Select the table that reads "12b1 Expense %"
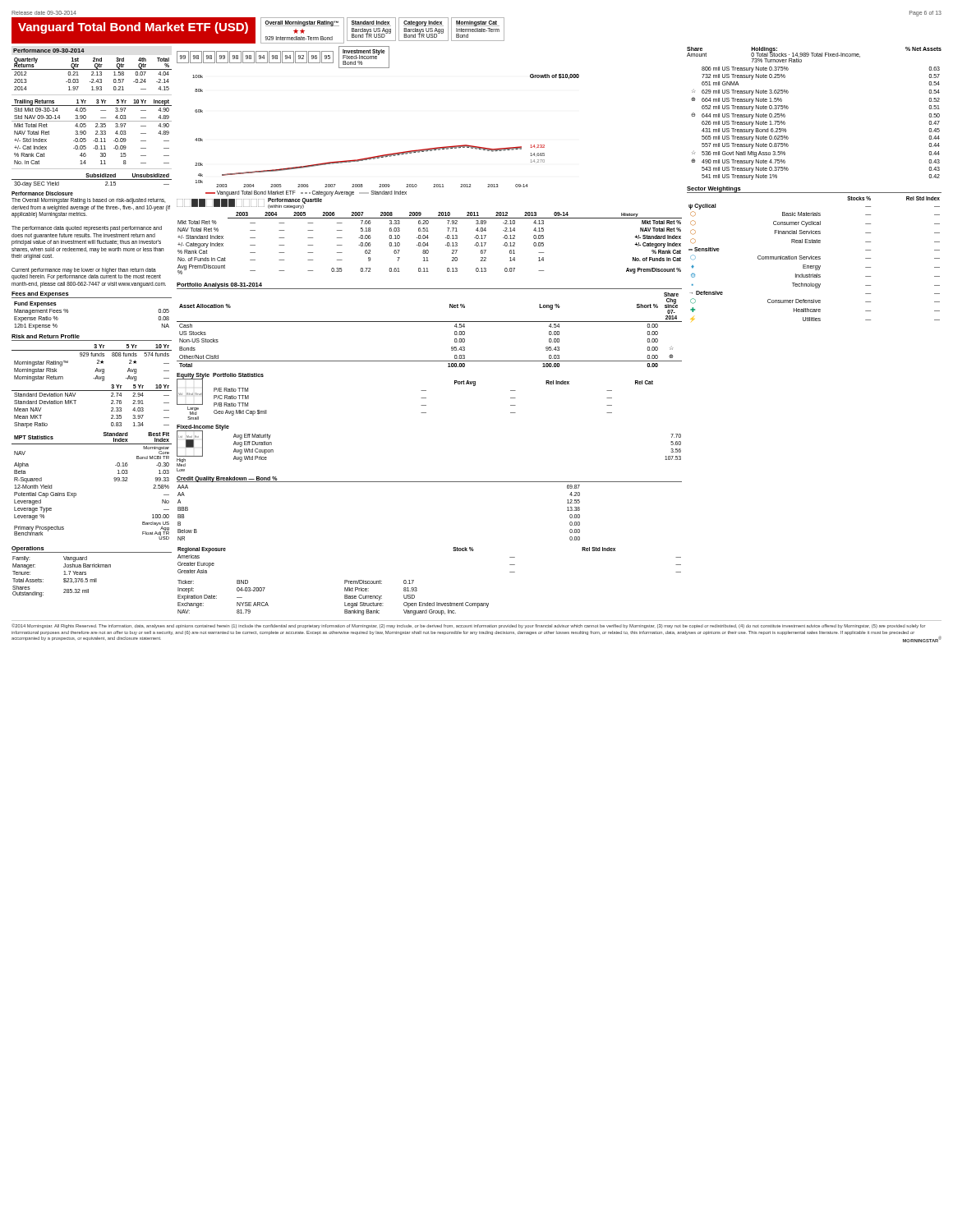 [92, 315]
